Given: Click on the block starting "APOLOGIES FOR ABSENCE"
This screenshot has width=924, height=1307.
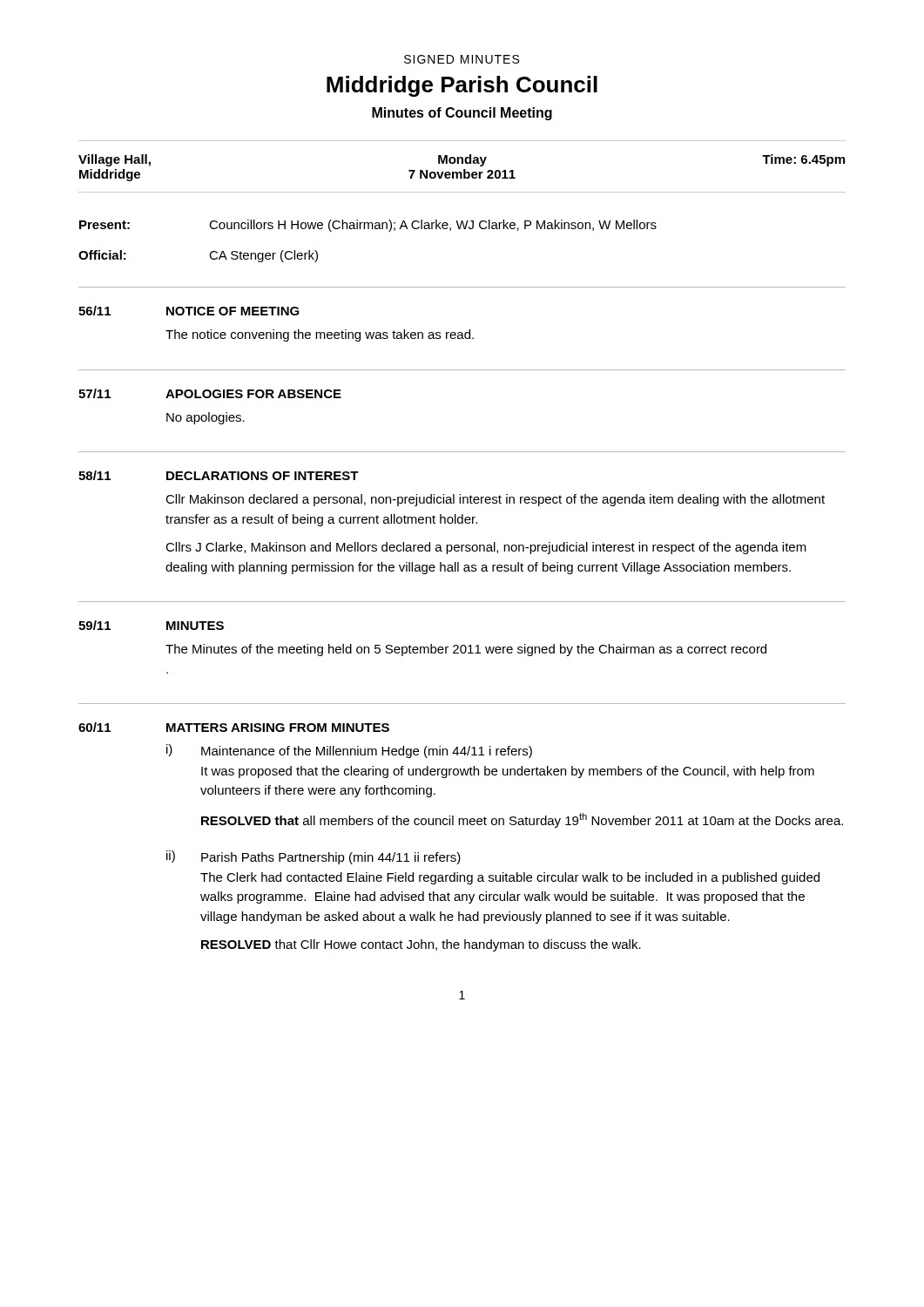Looking at the screenshot, I should click(x=253, y=393).
